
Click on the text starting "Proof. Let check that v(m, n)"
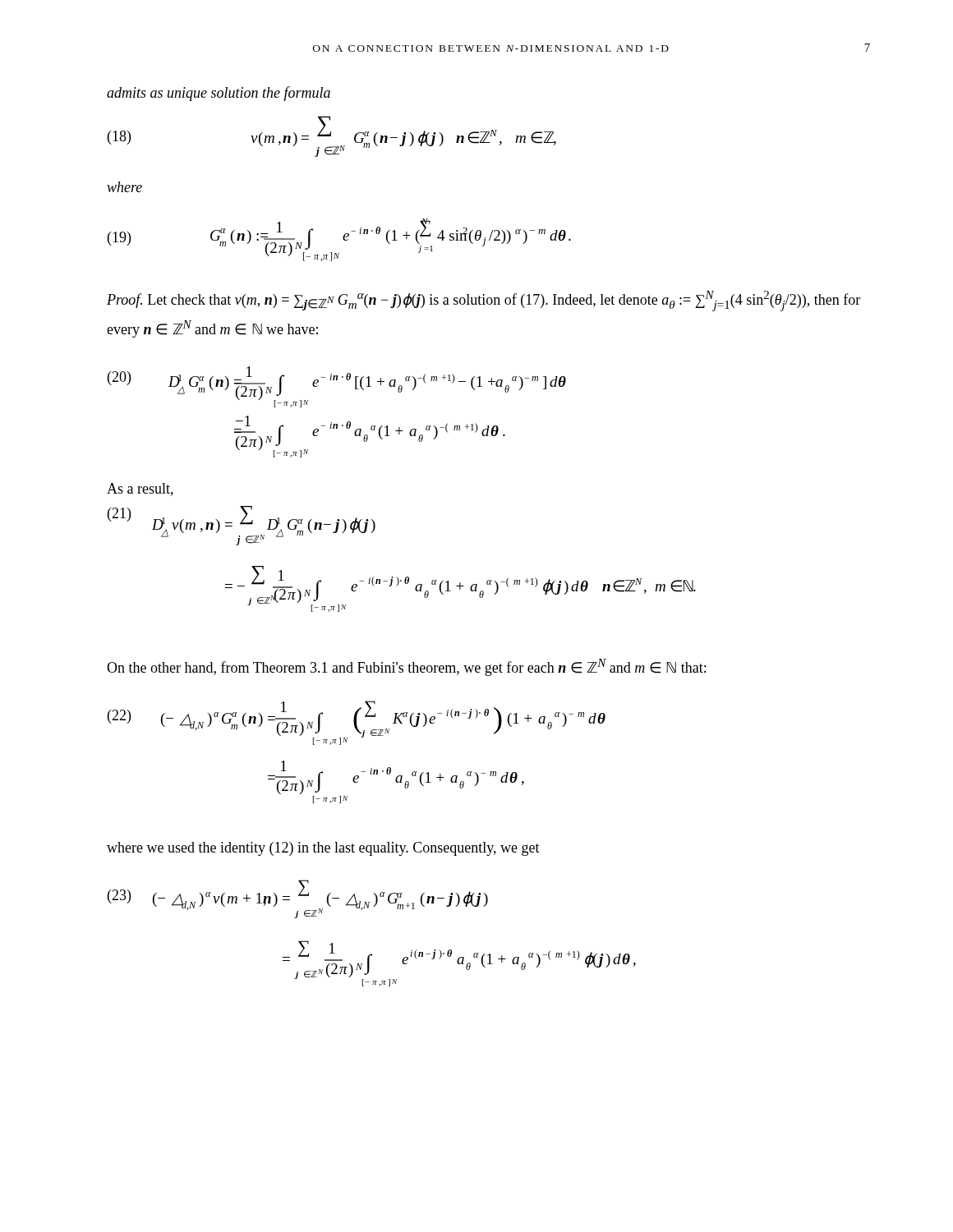click(484, 313)
